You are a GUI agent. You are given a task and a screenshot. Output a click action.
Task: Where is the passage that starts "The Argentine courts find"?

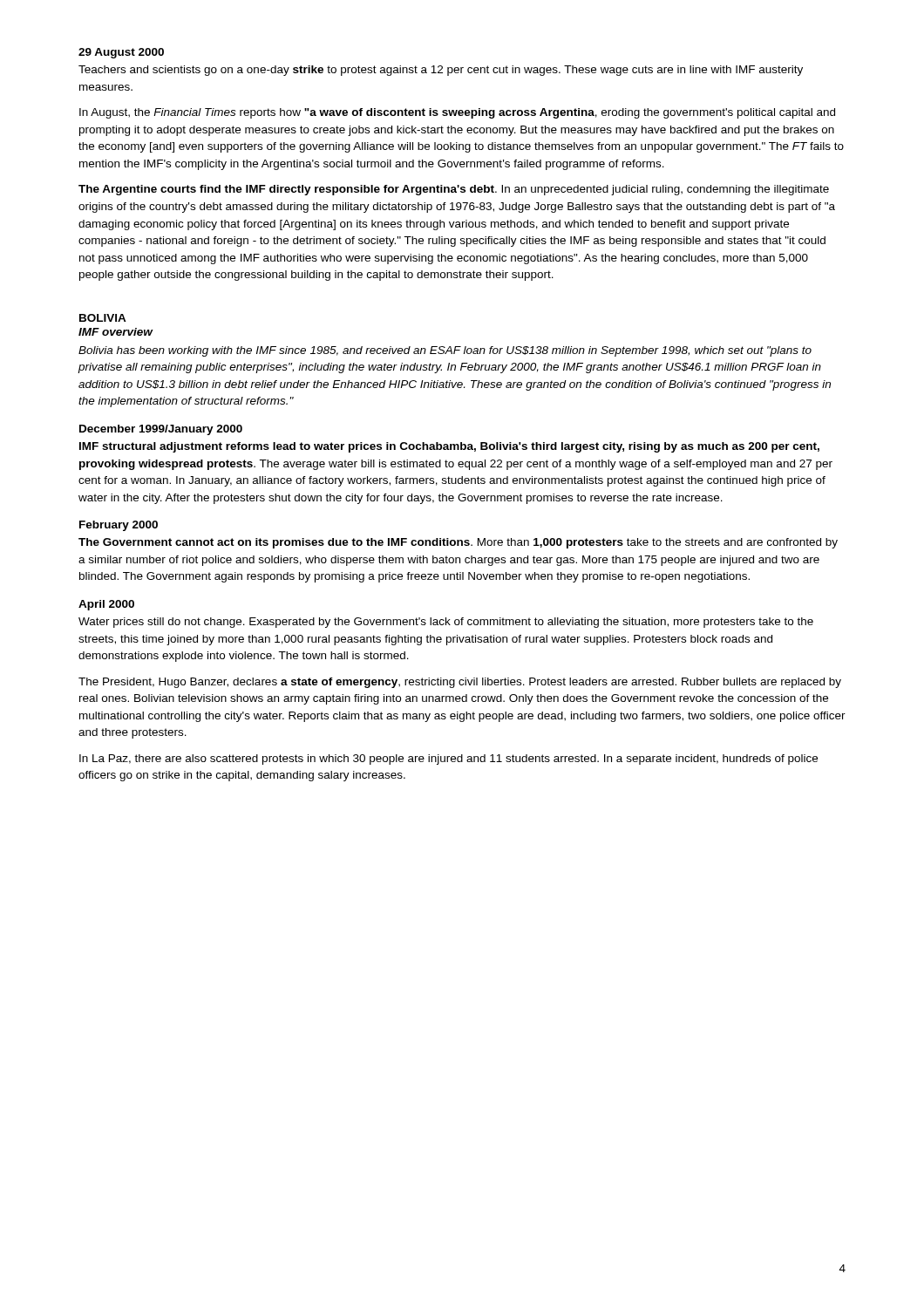(457, 232)
